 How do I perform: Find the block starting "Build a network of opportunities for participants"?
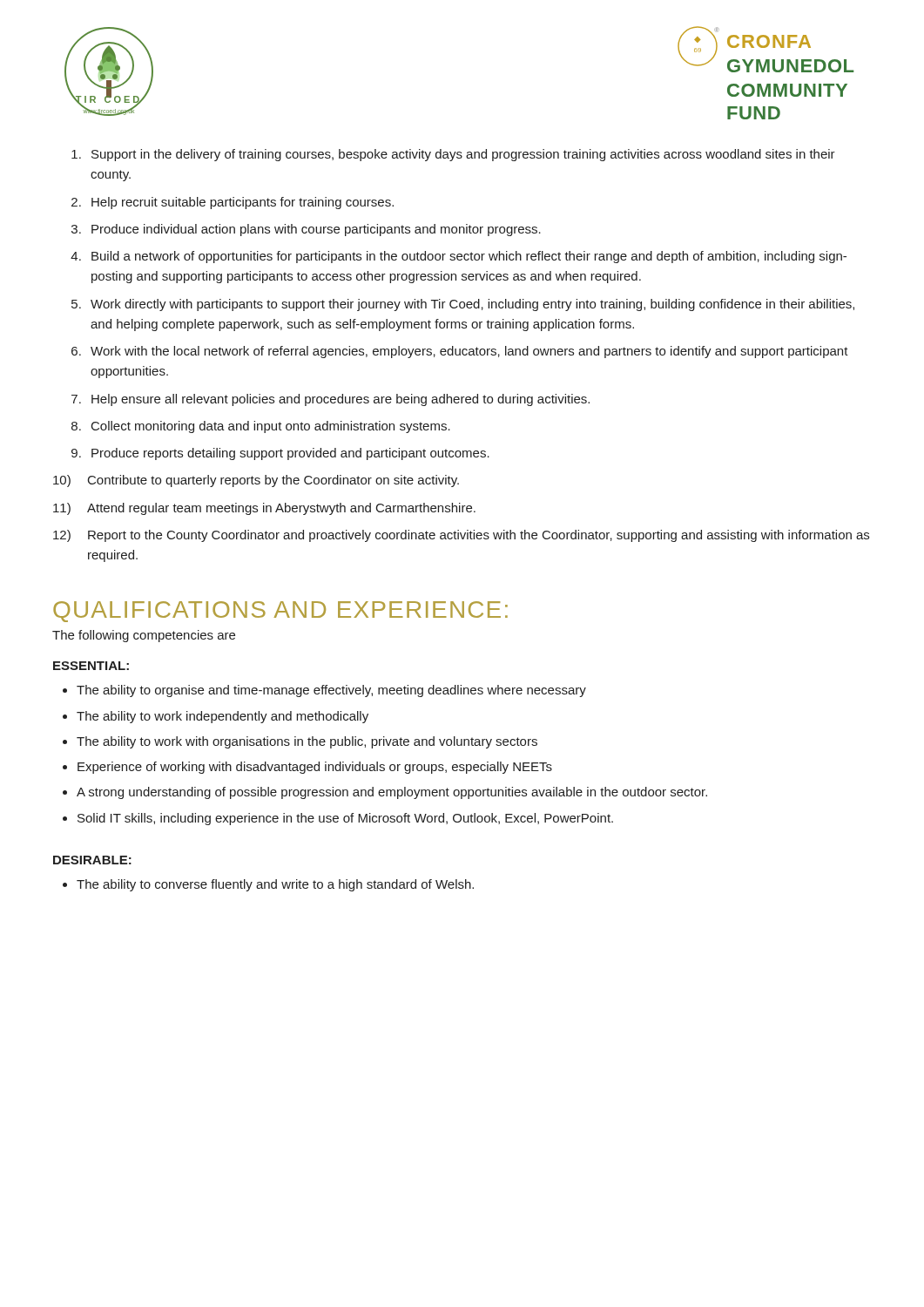point(469,266)
